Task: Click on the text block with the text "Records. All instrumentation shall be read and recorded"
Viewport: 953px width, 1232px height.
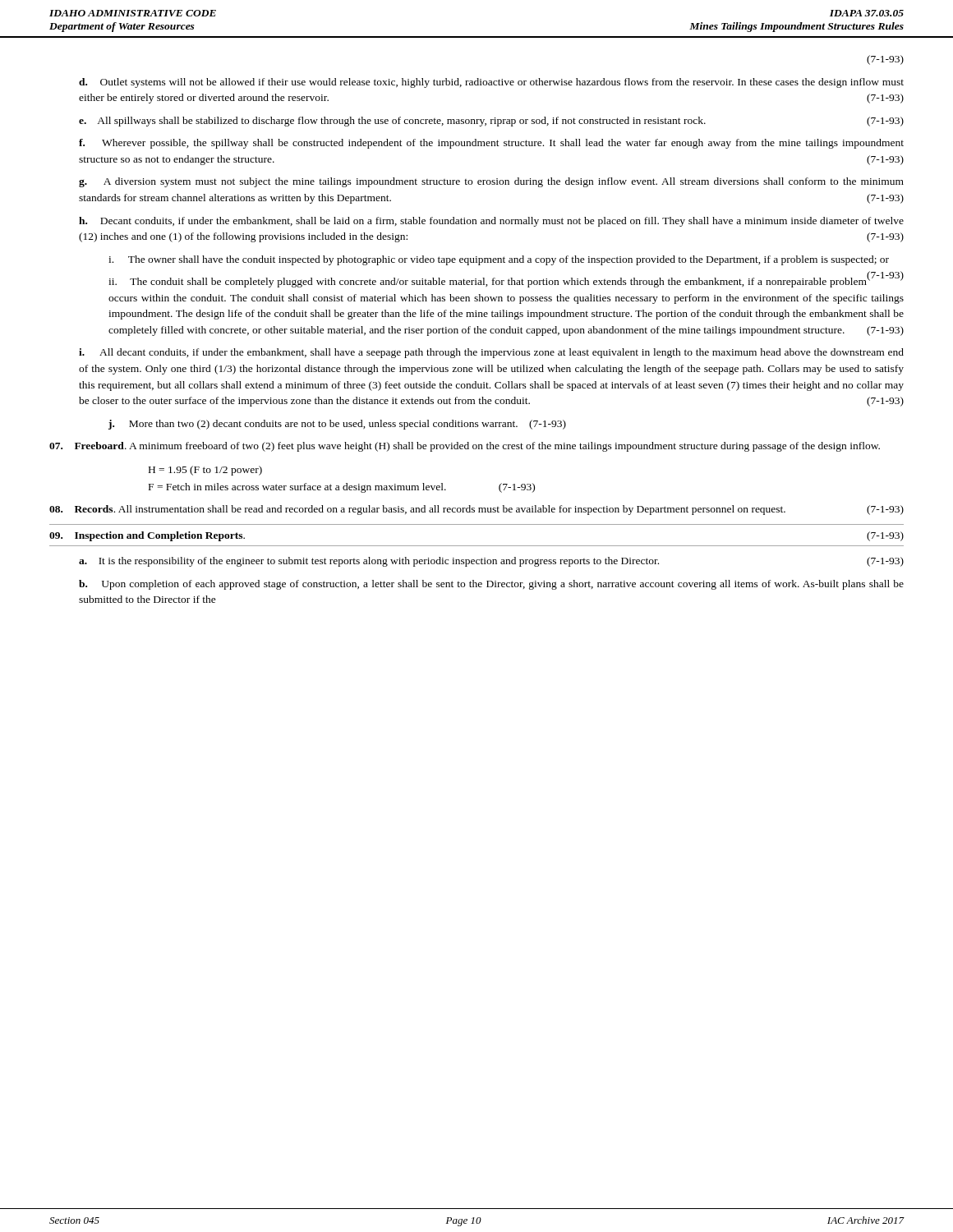Action: 476,509
